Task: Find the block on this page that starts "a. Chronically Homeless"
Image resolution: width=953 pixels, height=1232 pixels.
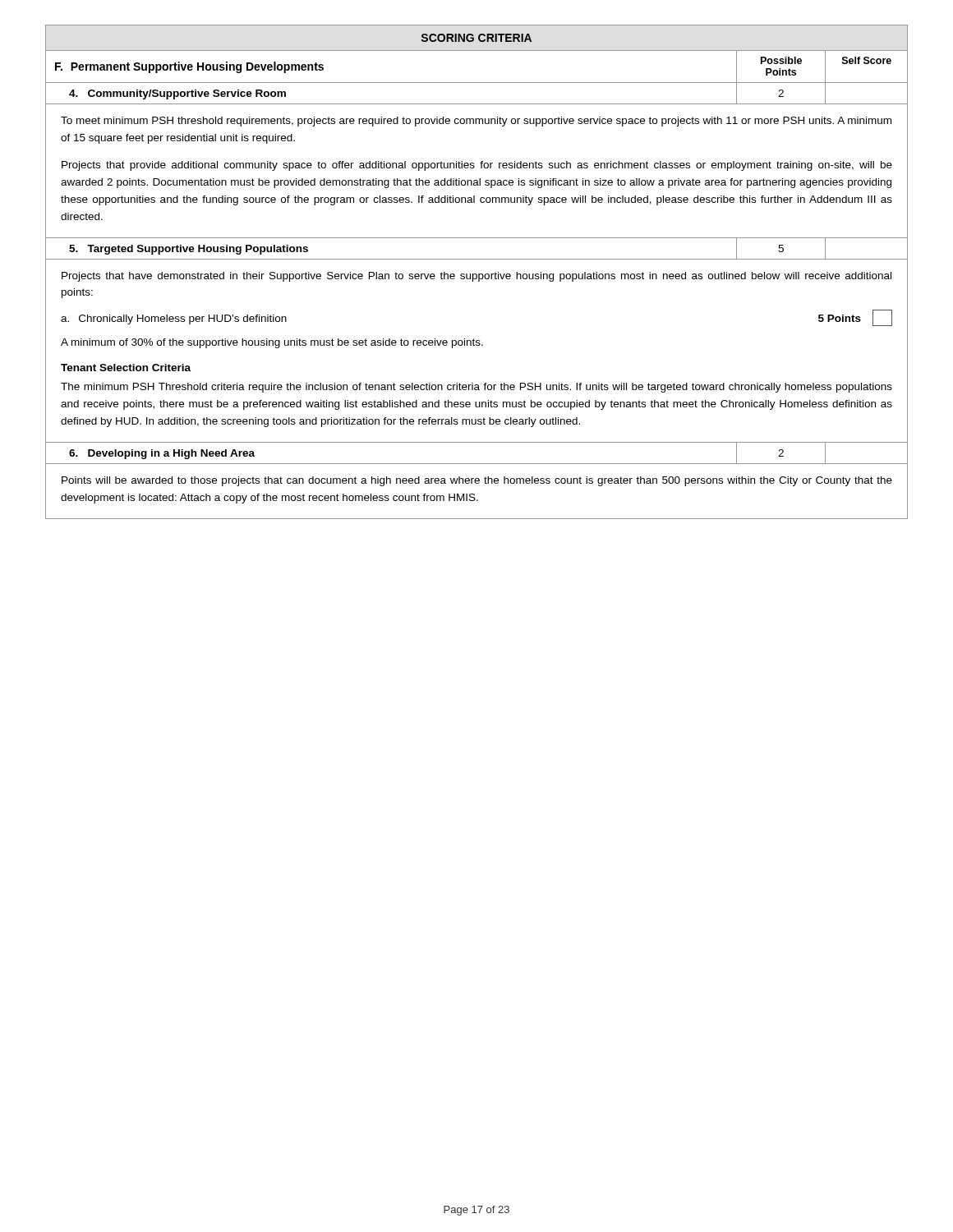Action: pos(166,317)
